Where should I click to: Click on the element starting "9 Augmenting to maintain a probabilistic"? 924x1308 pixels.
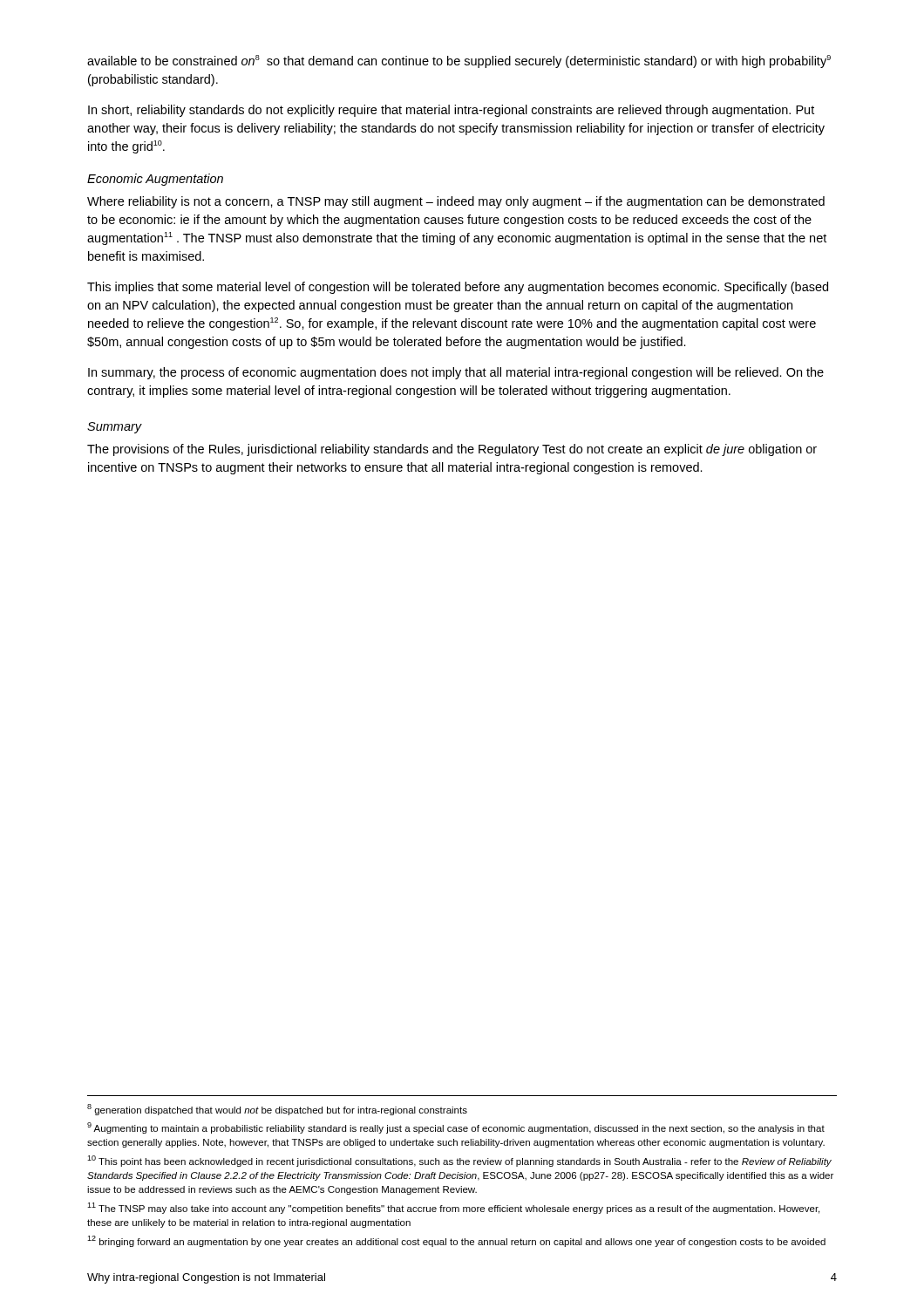[x=456, y=1134]
